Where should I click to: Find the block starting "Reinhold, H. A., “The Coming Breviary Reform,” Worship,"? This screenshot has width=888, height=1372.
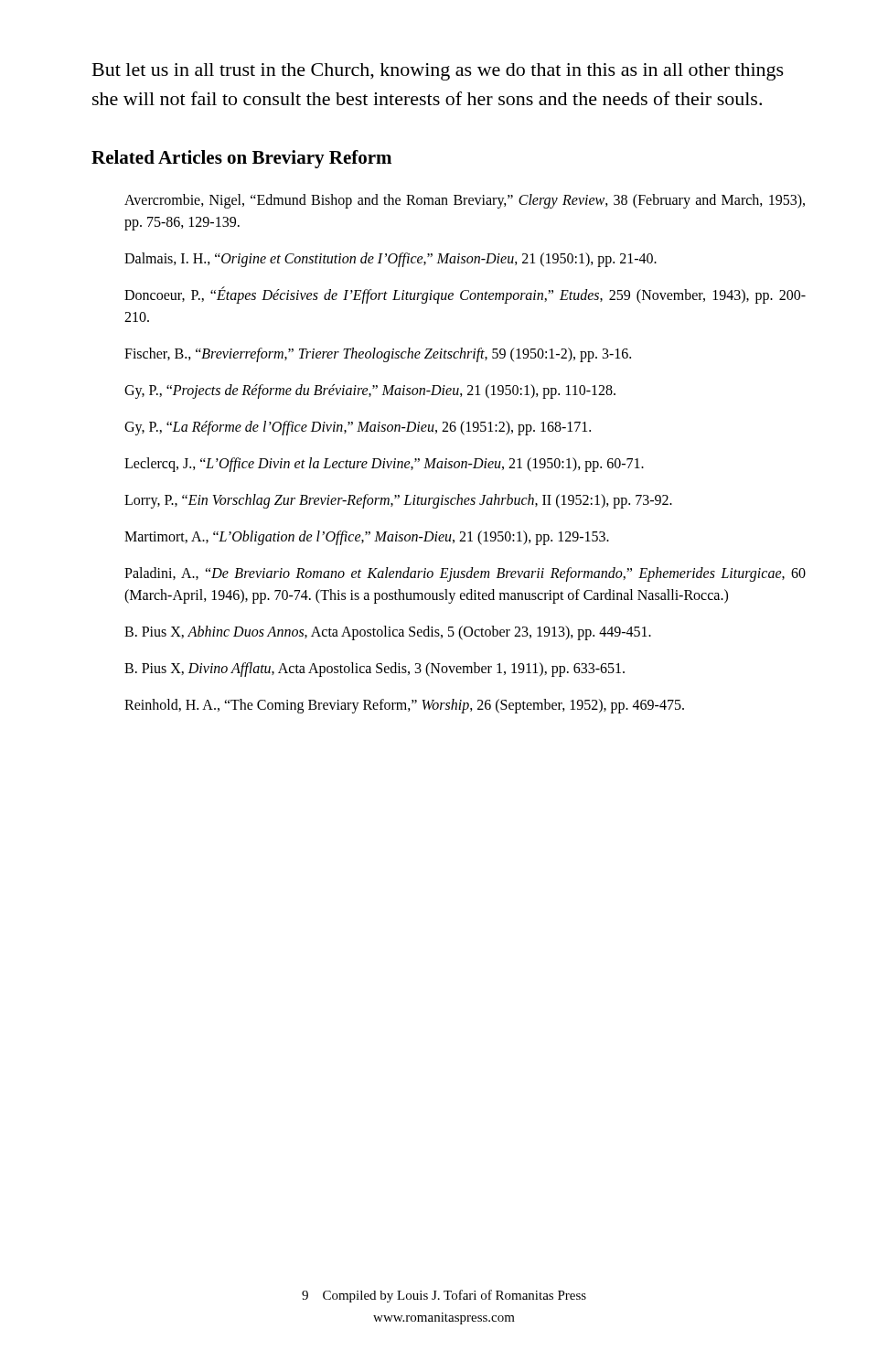(405, 705)
